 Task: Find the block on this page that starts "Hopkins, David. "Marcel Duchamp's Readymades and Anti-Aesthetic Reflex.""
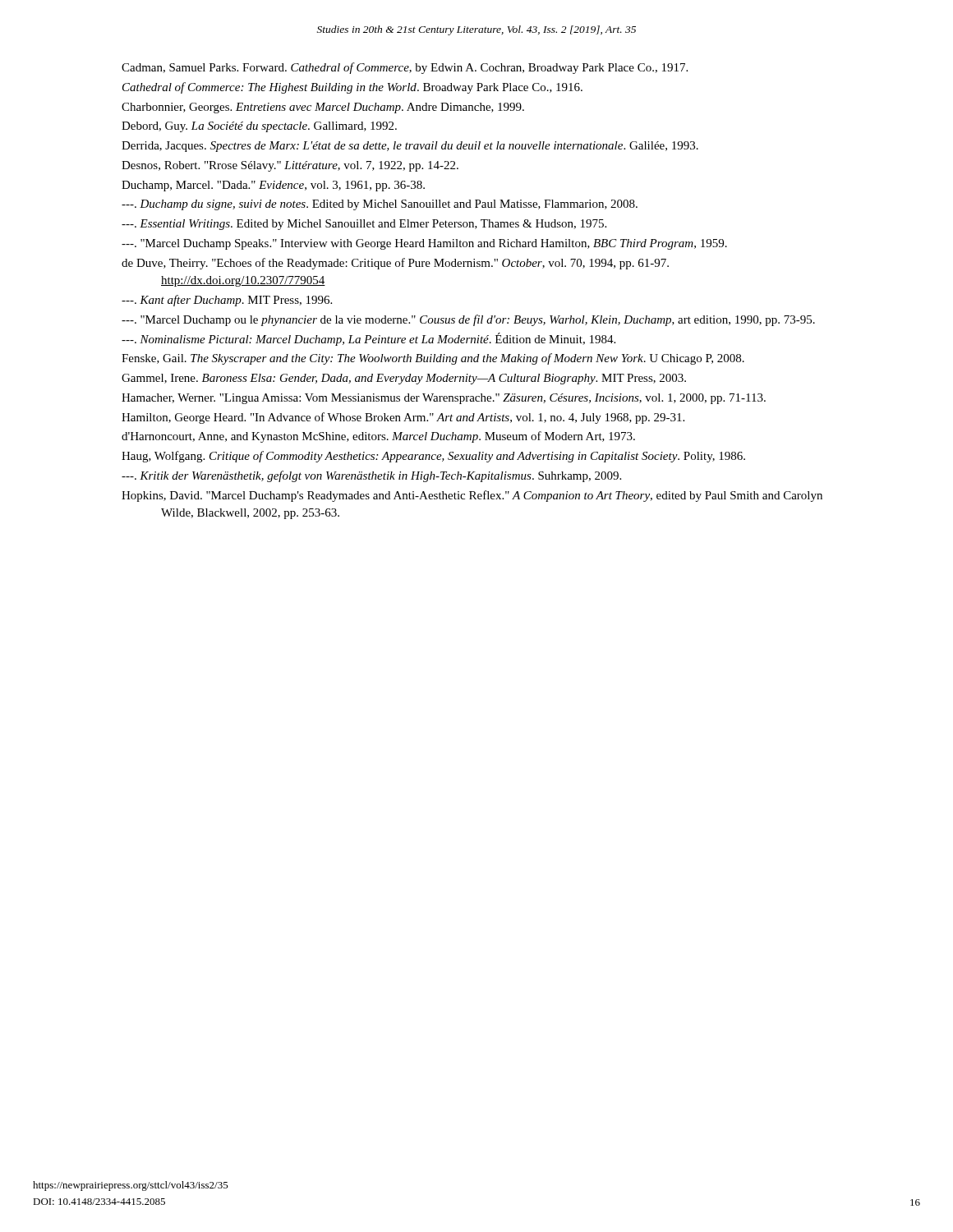(x=472, y=504)
